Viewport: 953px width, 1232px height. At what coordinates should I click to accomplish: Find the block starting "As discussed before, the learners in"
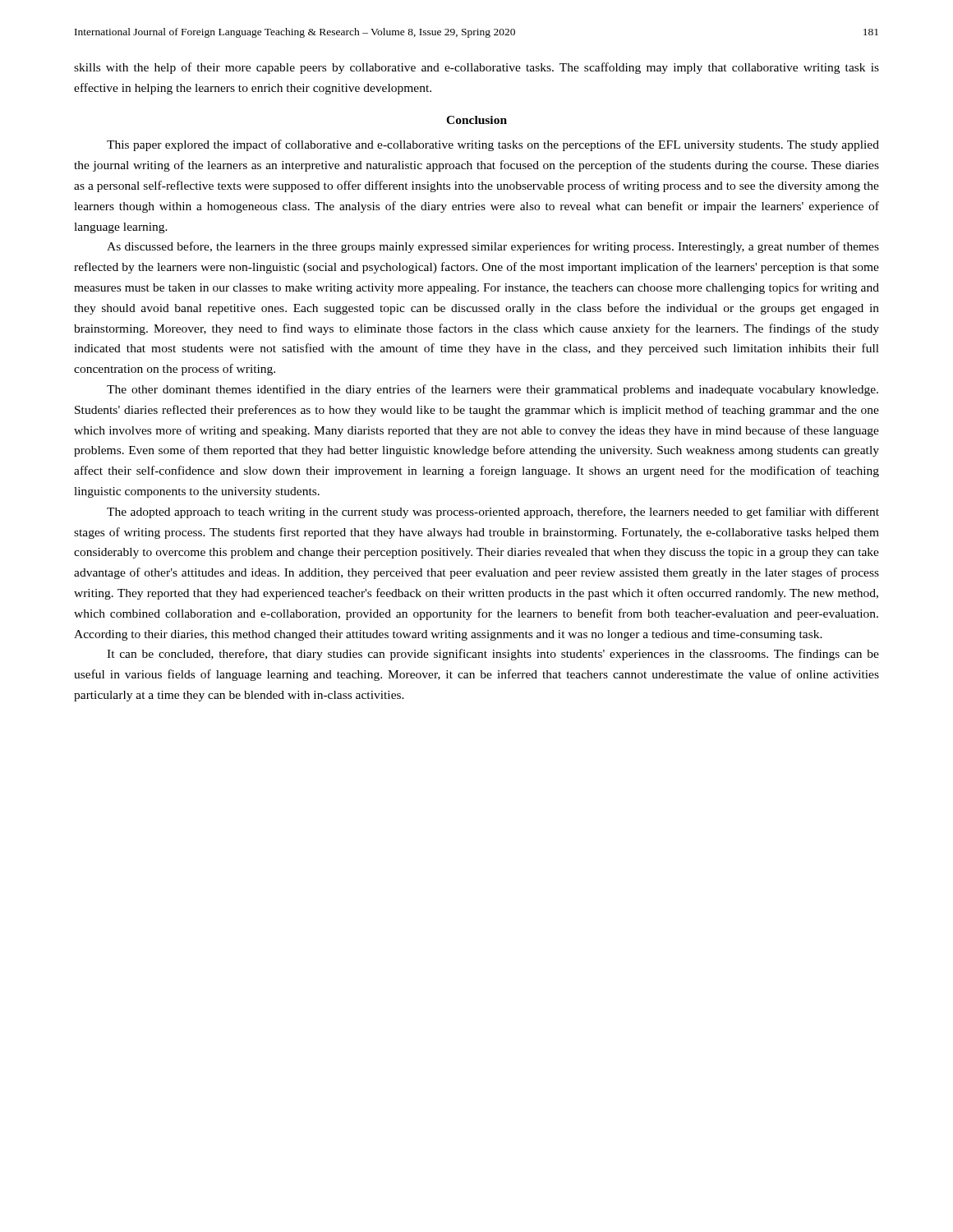[476, 308]
